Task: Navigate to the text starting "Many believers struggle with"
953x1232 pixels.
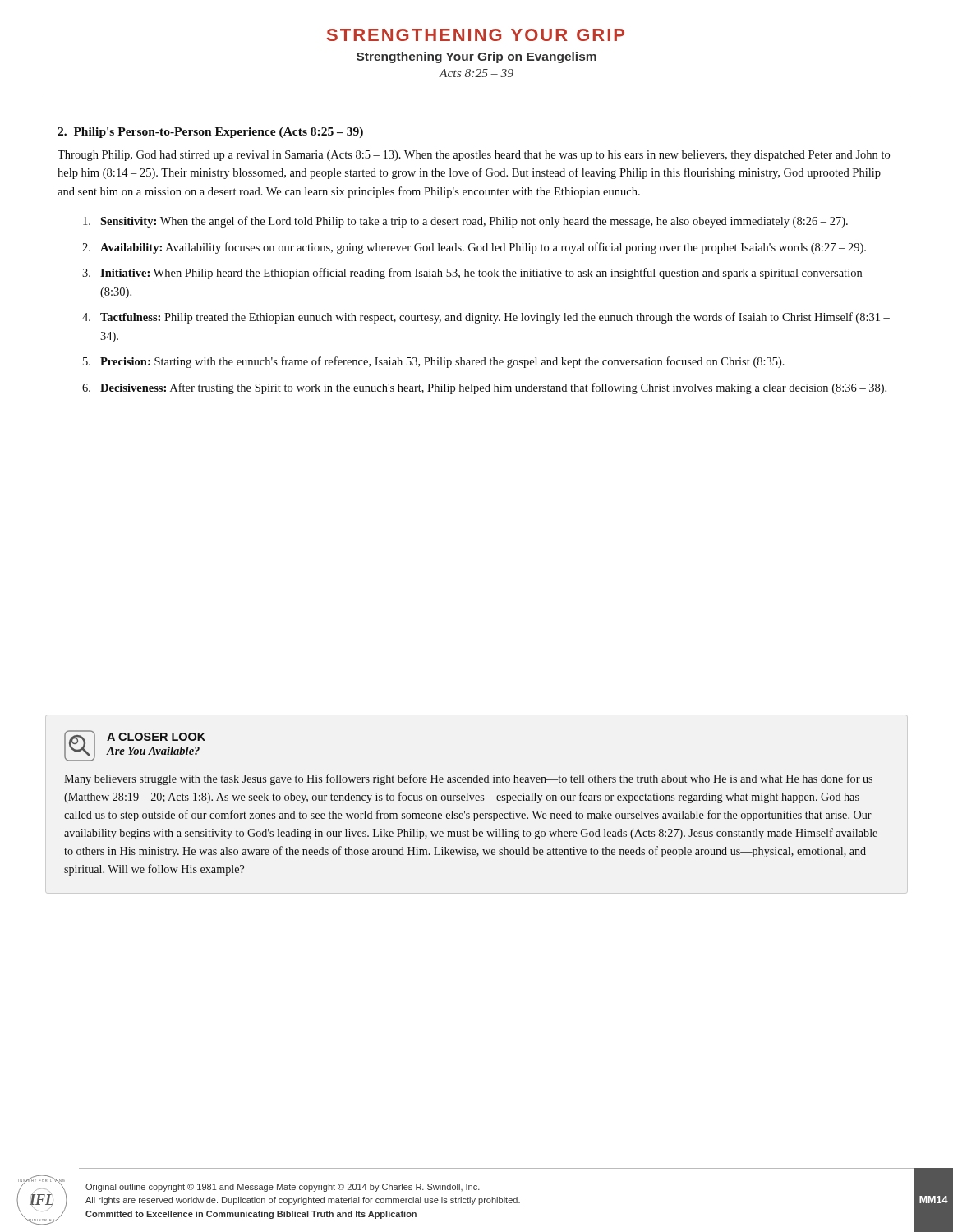Action: point(476,824)
